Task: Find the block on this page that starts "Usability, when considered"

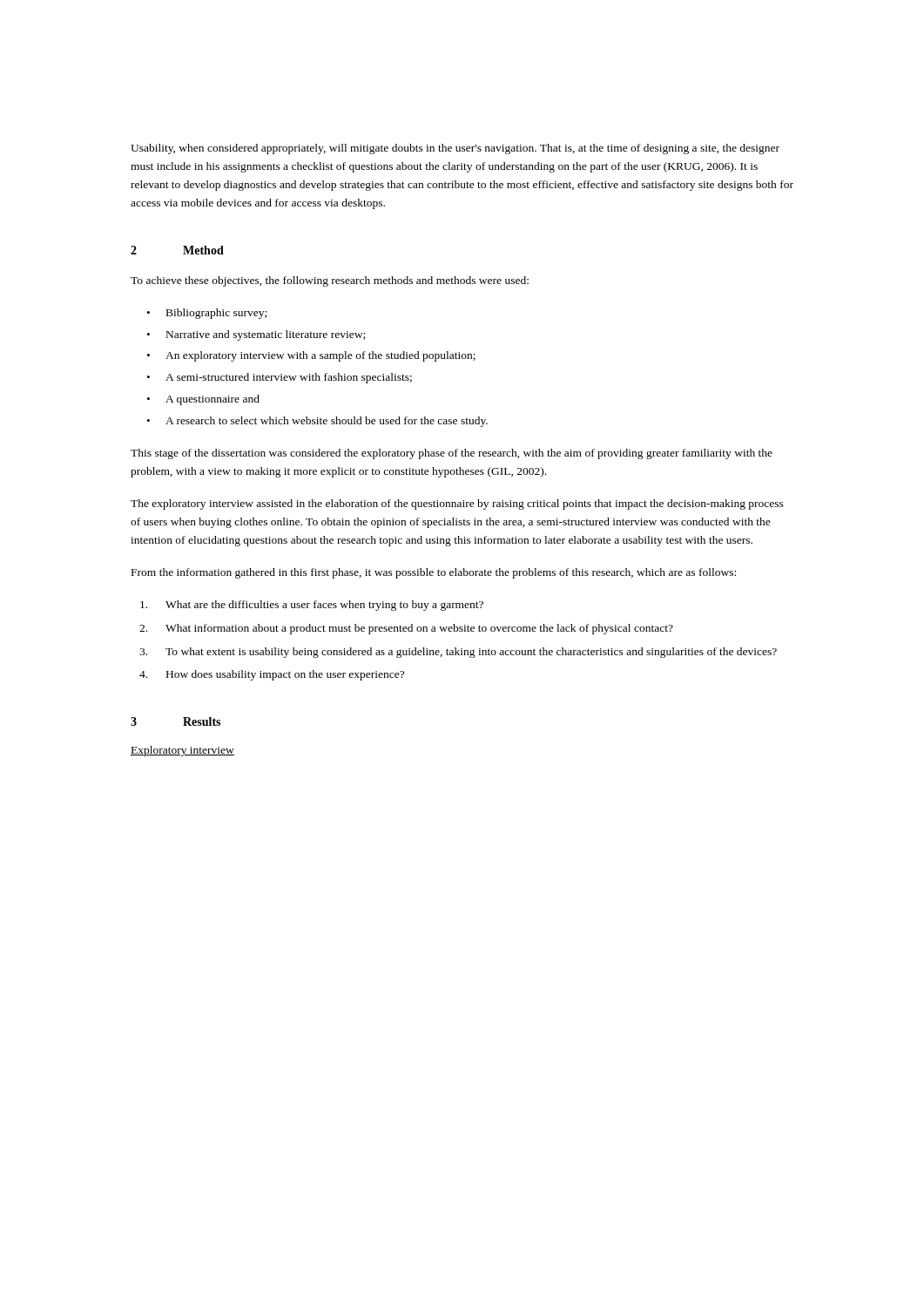Action: 462,175
